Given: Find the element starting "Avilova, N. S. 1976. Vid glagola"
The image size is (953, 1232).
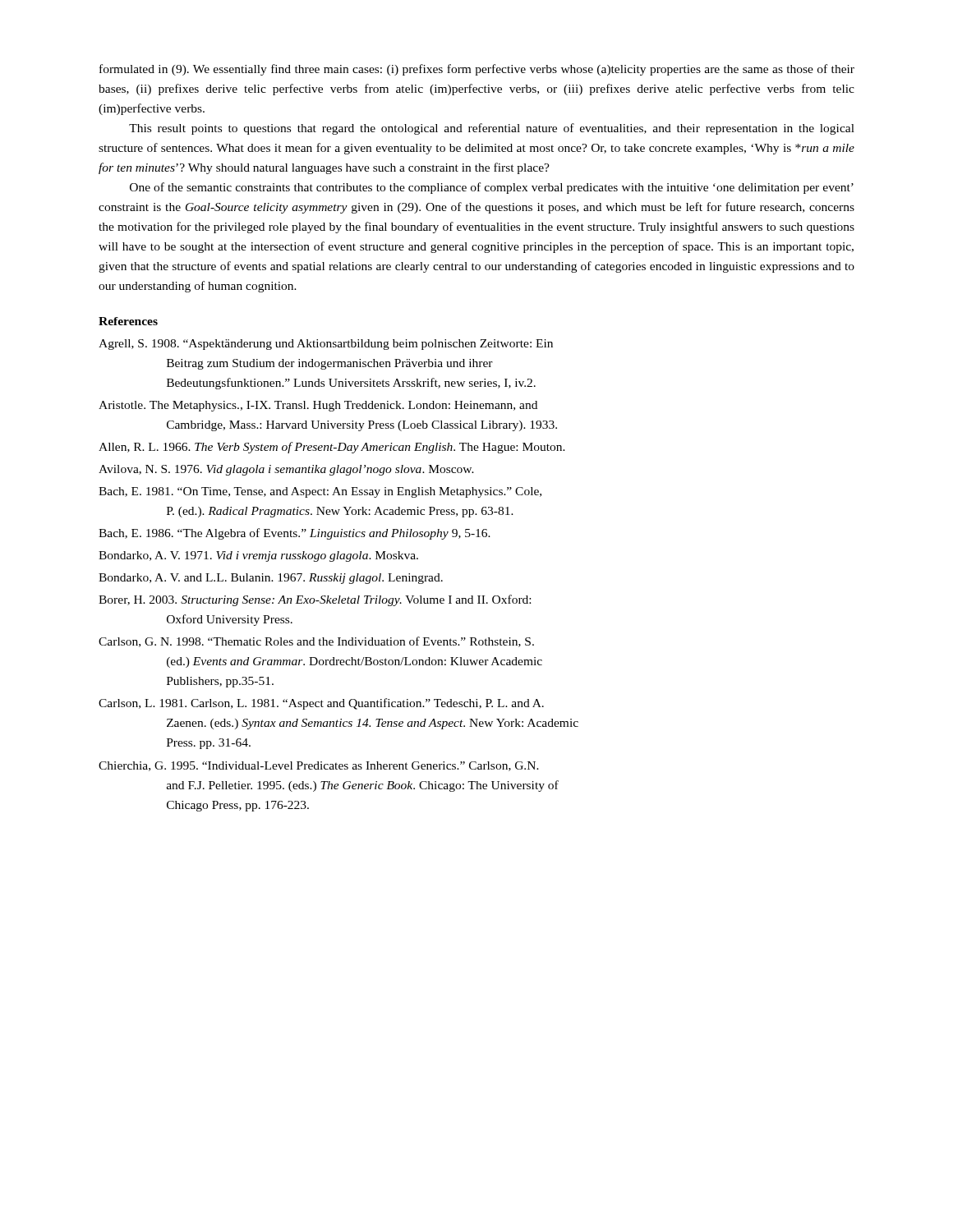Looking at the screenshot, I should [286, 469].
